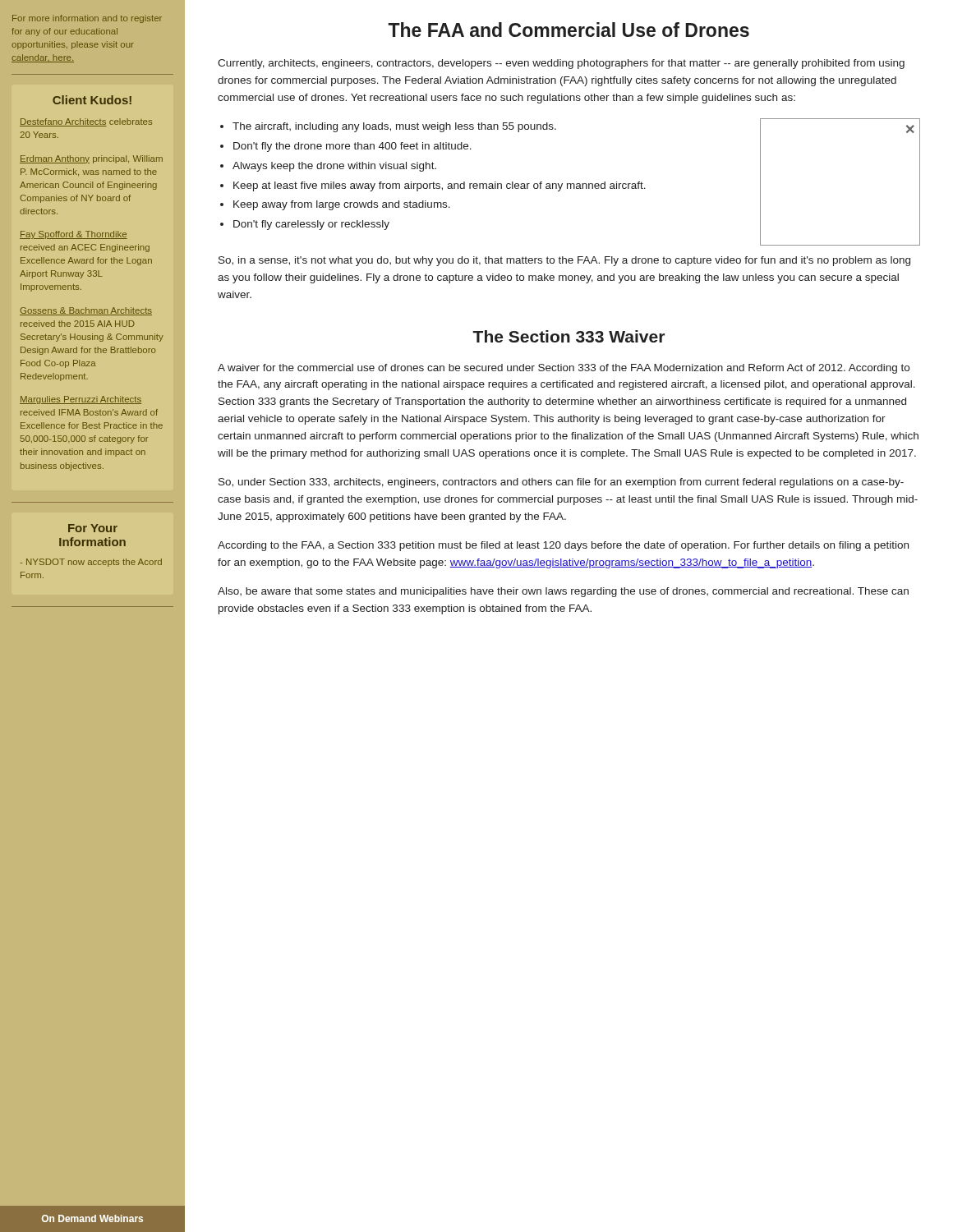Point to the region starting "Erdman Anthony principal, William P."
Image resolution: width=953 pixels, height=1232 pixels.
point(91,185)
